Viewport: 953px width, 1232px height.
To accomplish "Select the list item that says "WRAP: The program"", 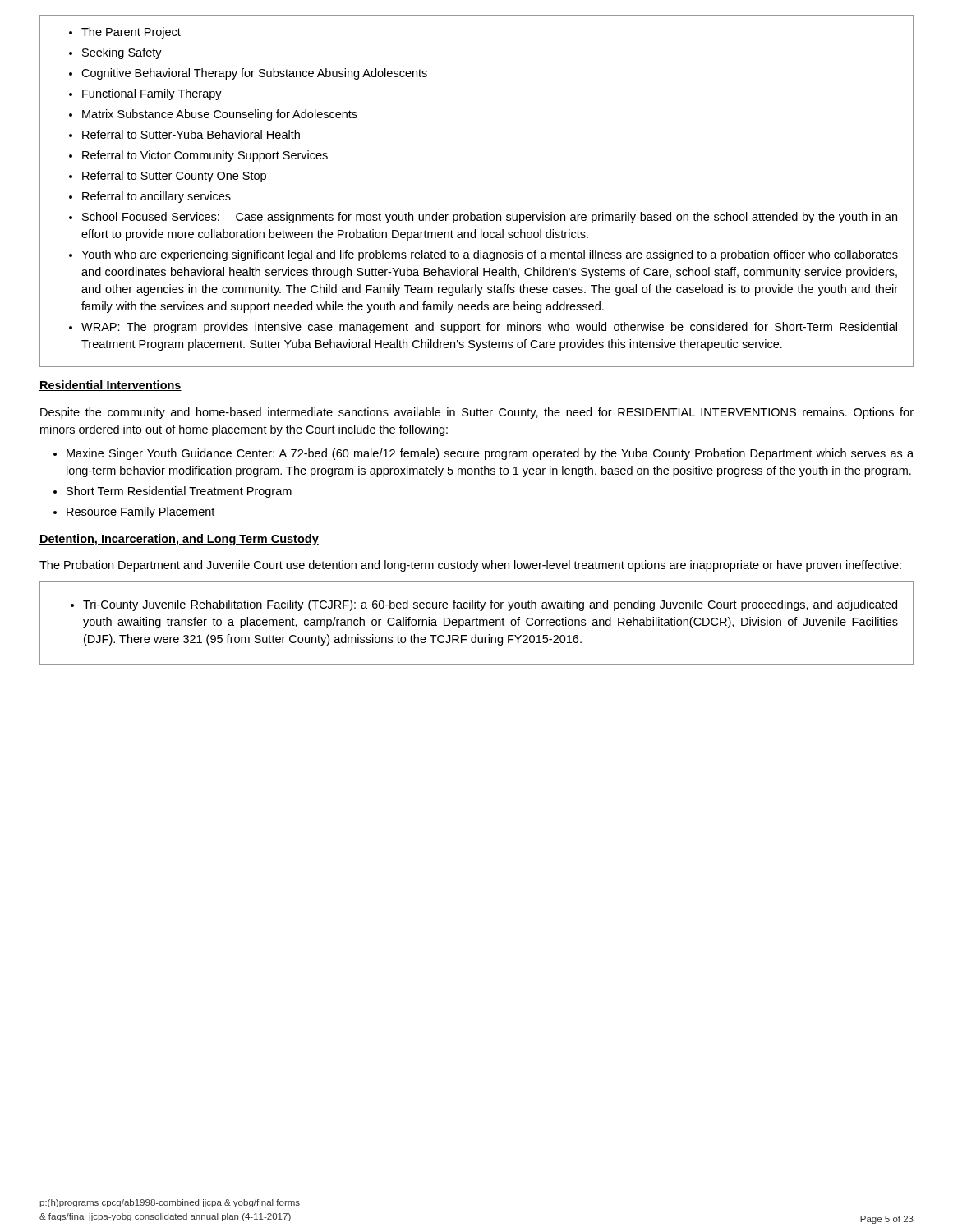I will (490, 336).
